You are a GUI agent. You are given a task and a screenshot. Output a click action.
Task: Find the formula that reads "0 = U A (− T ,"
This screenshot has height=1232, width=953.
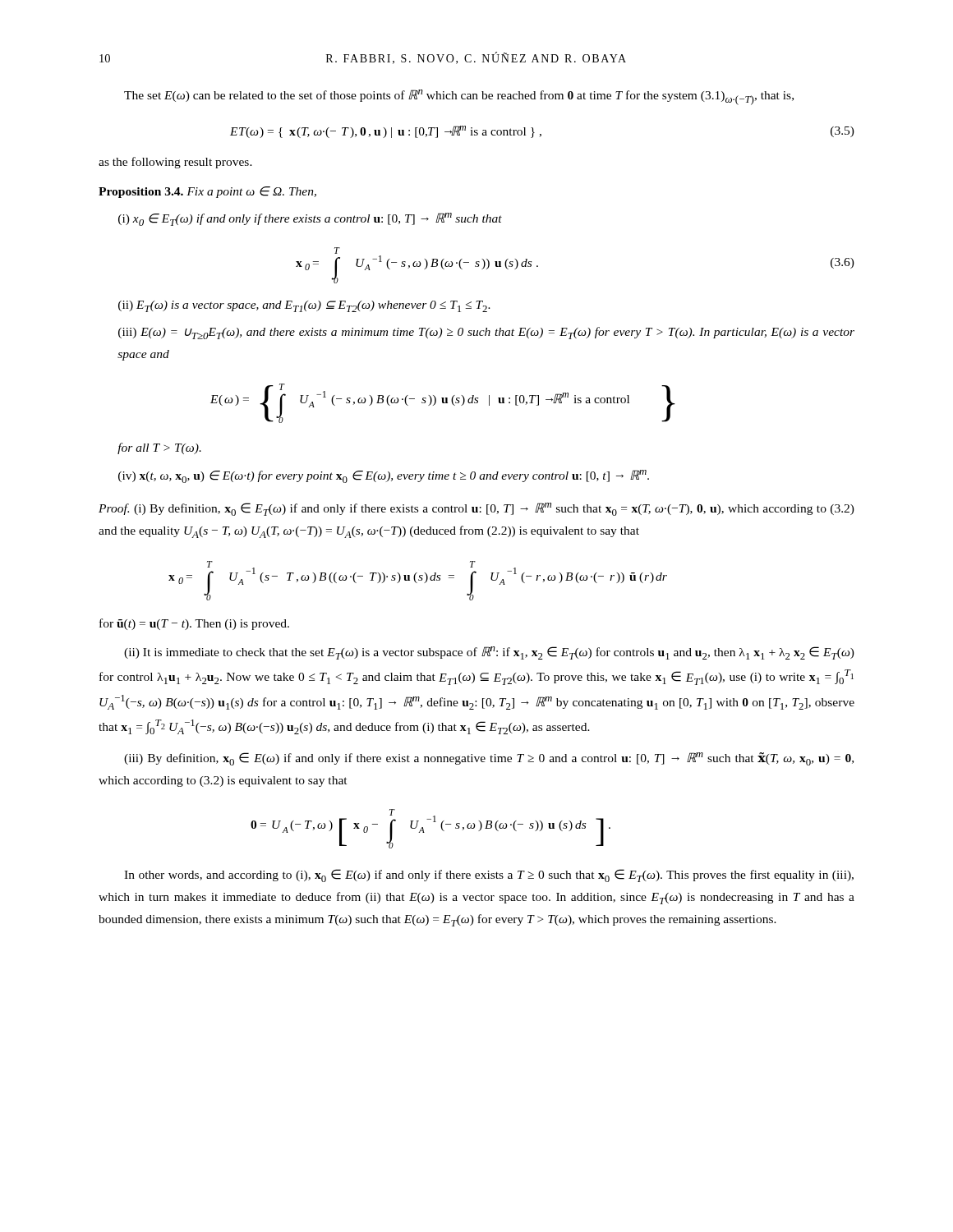(476, 827)
